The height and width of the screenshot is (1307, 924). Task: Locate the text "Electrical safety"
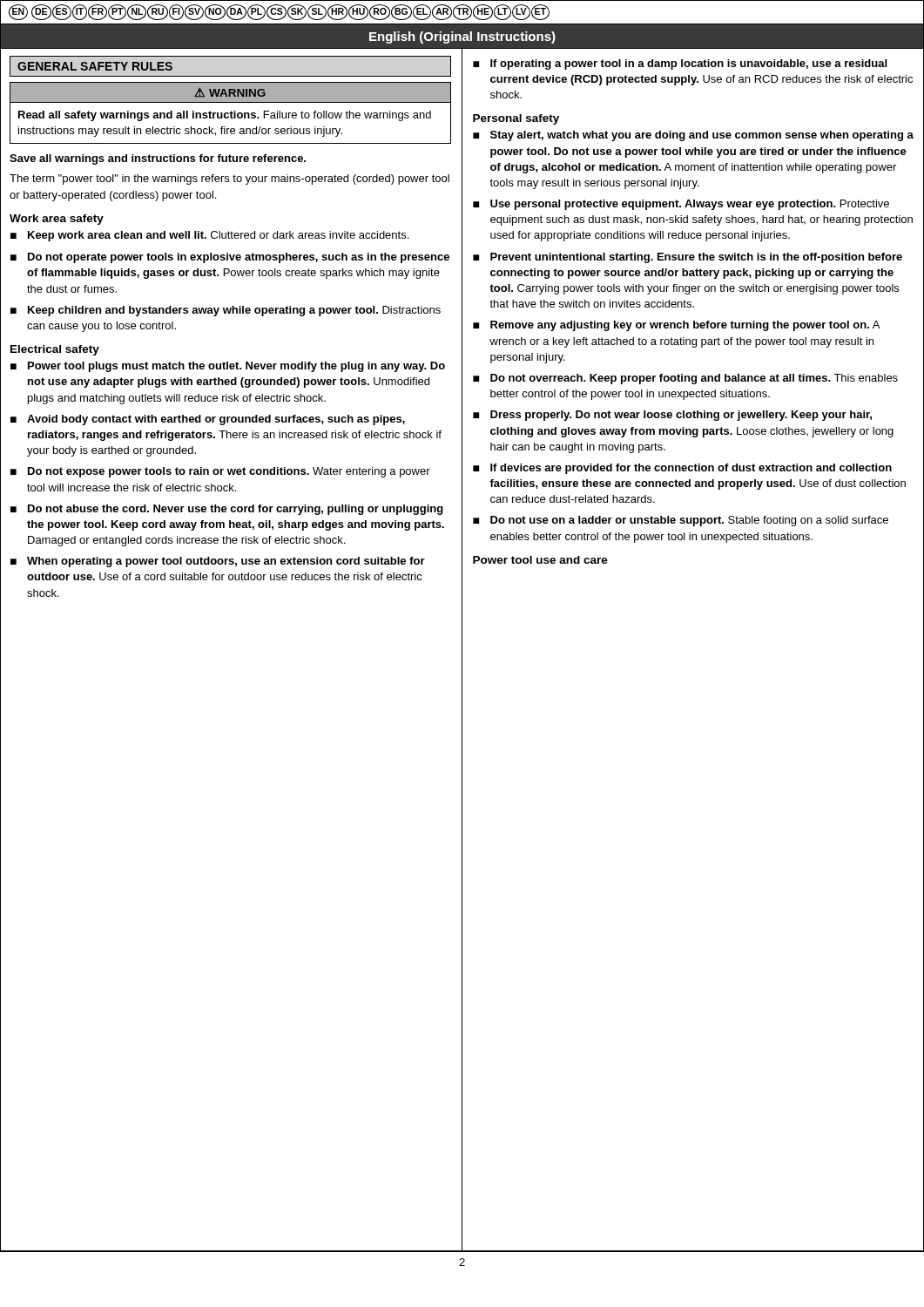[x=54, y=349]
